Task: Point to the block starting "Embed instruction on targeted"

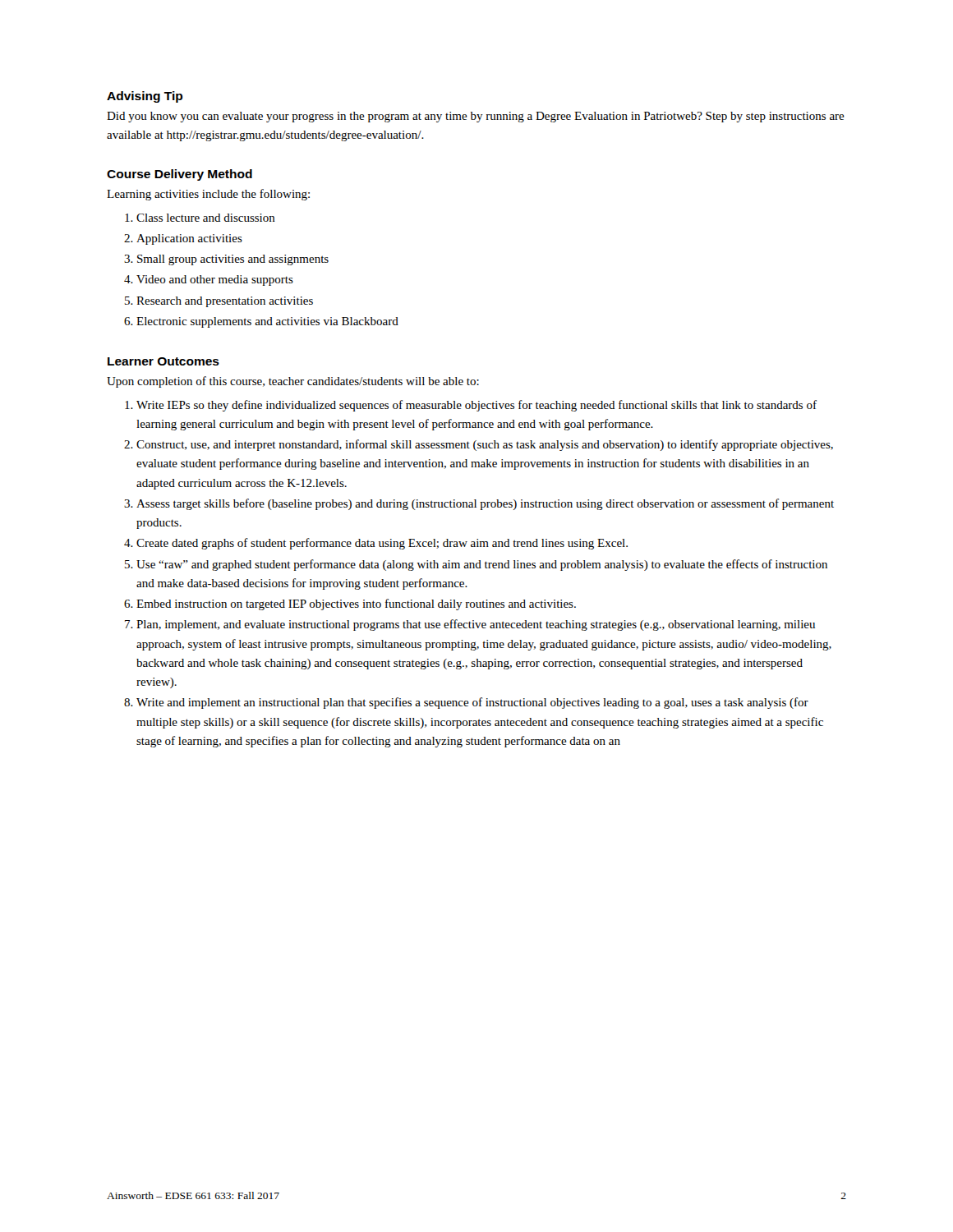Action: [356, 604]
